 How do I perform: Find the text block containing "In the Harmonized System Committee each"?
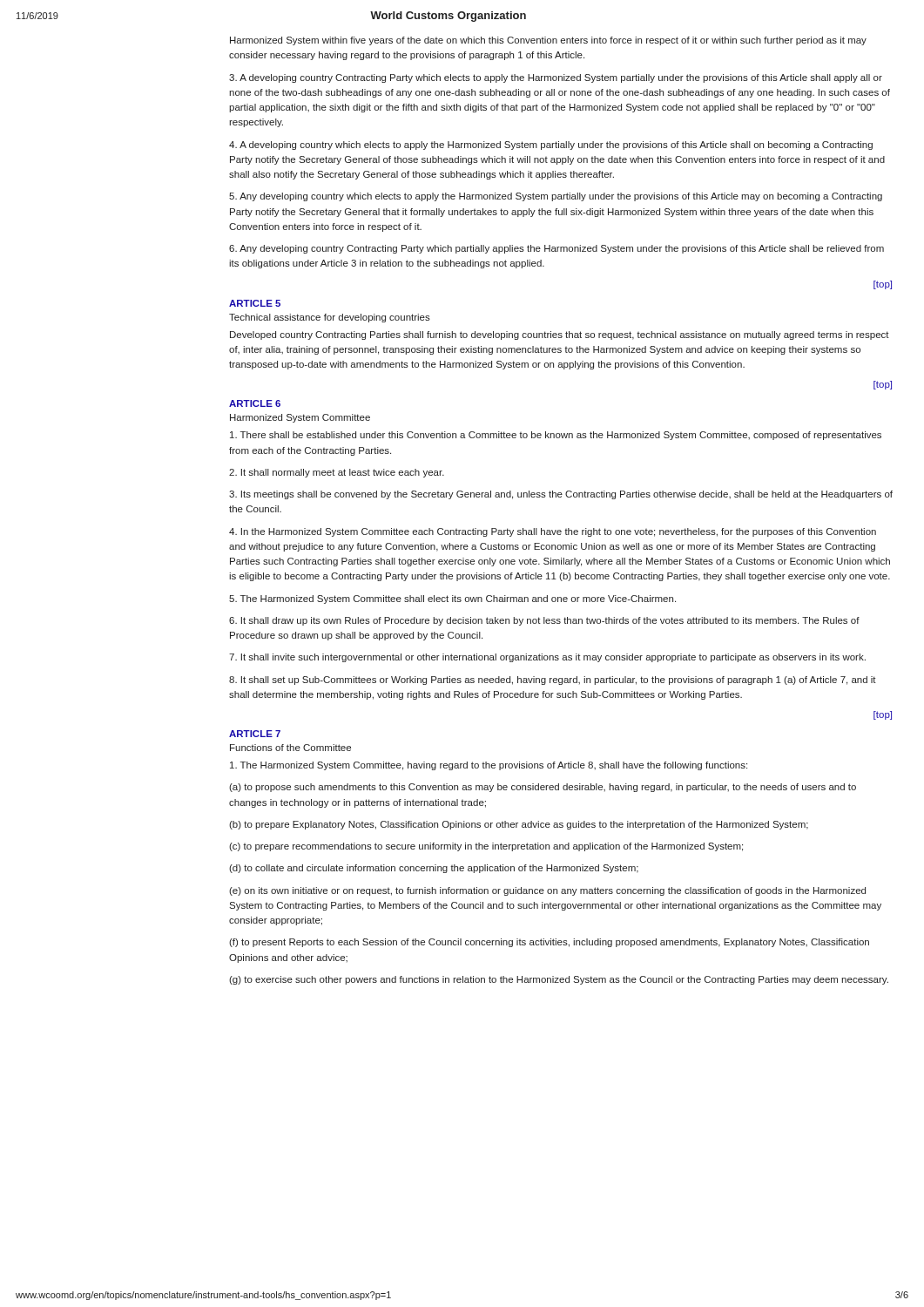[x=560, y=554]
